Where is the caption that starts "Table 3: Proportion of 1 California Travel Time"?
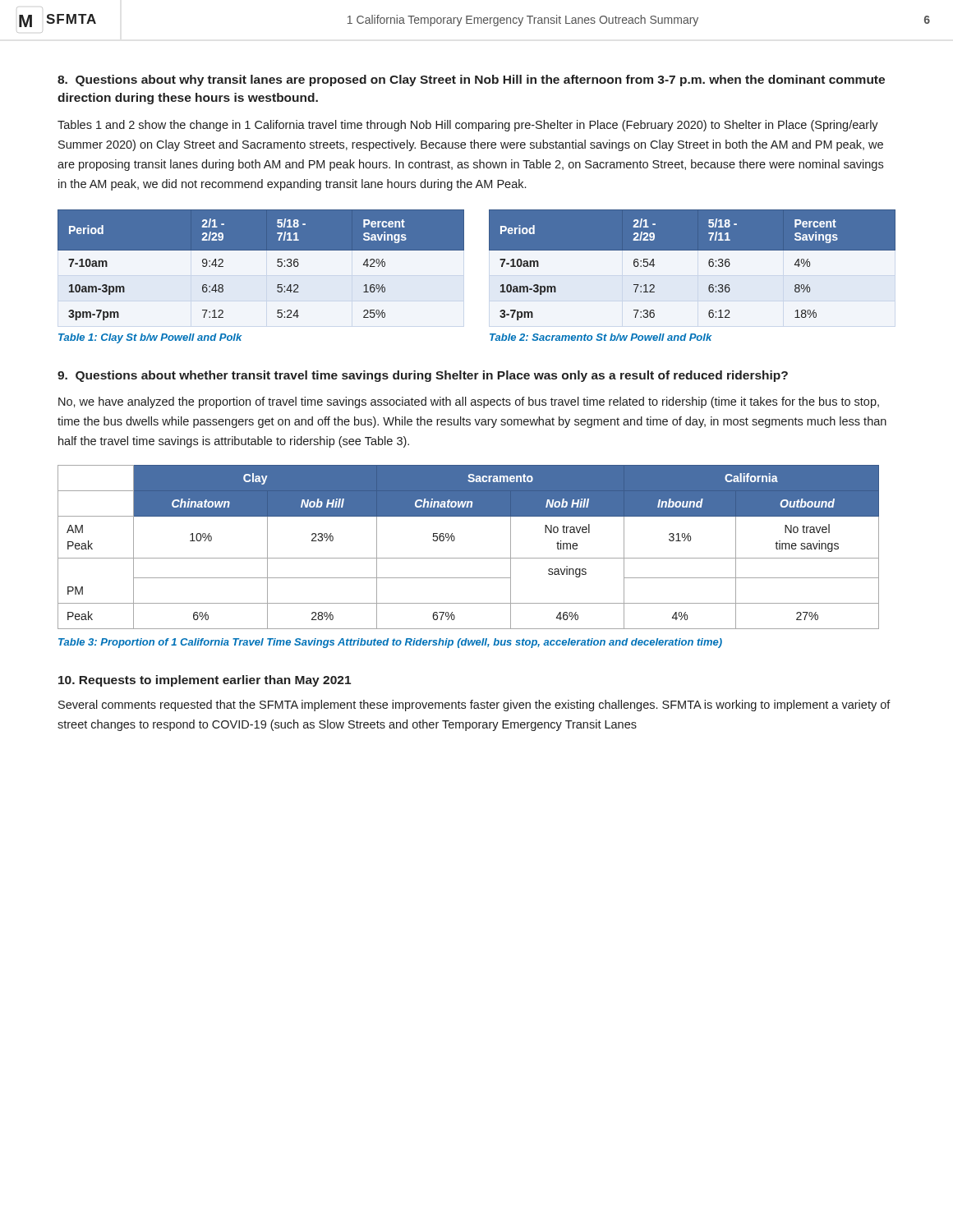The height and width of the screenshot is (1232, 953). (x=390, y=642)
